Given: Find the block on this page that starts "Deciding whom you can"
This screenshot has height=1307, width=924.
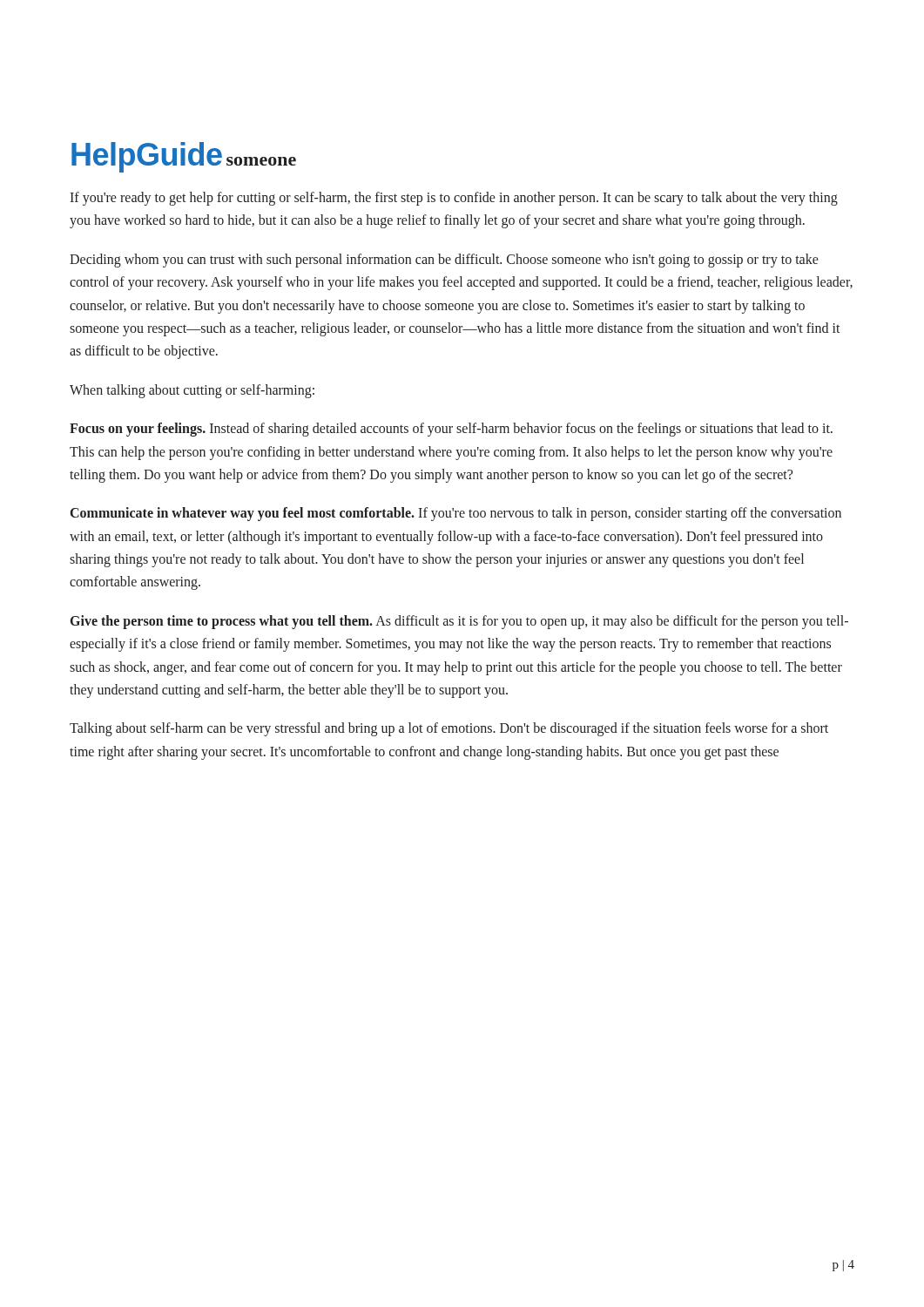Looking at the screenshot, I should click(461, 305).
